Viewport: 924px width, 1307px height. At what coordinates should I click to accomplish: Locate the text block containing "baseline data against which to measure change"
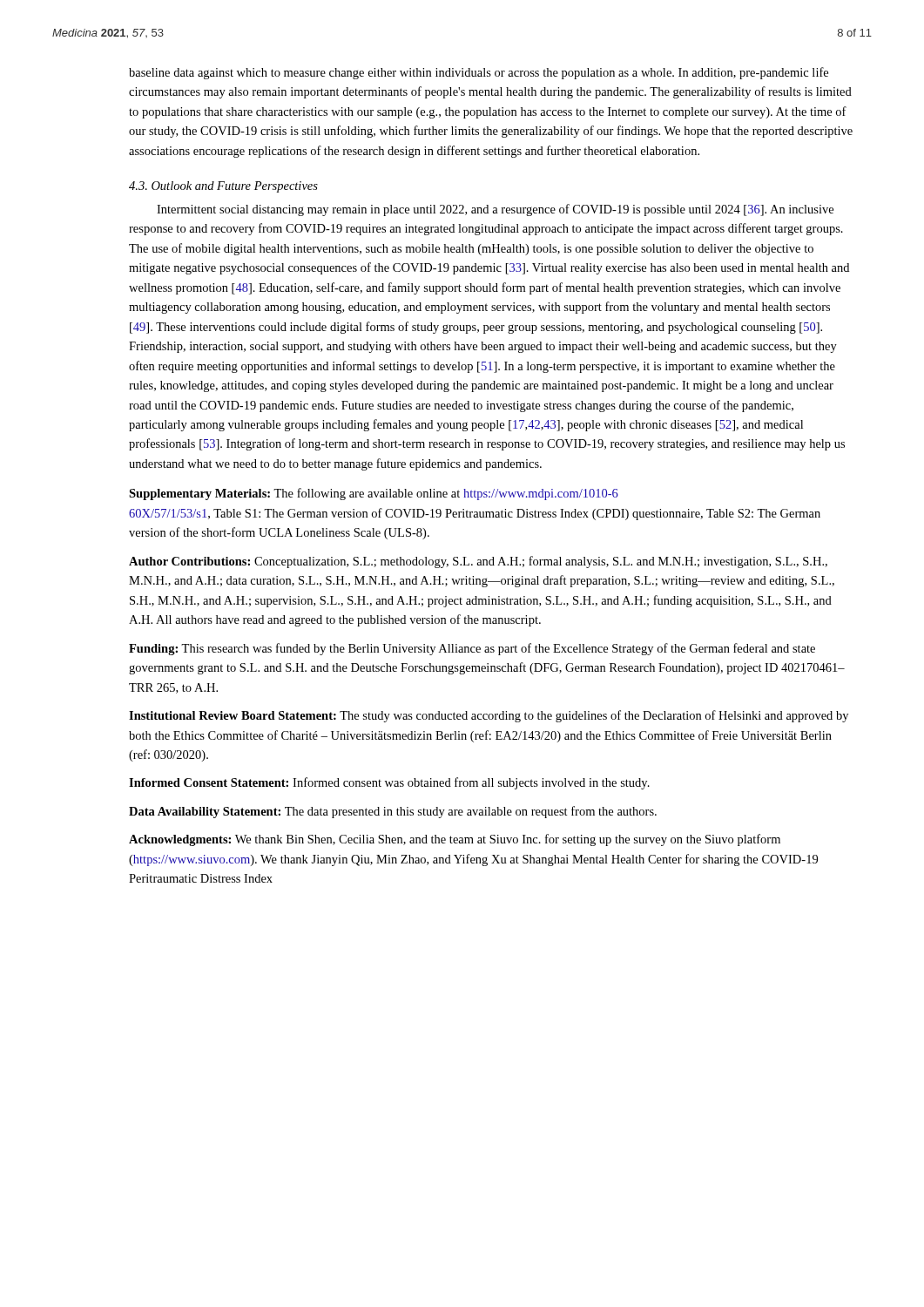point(492,112)
